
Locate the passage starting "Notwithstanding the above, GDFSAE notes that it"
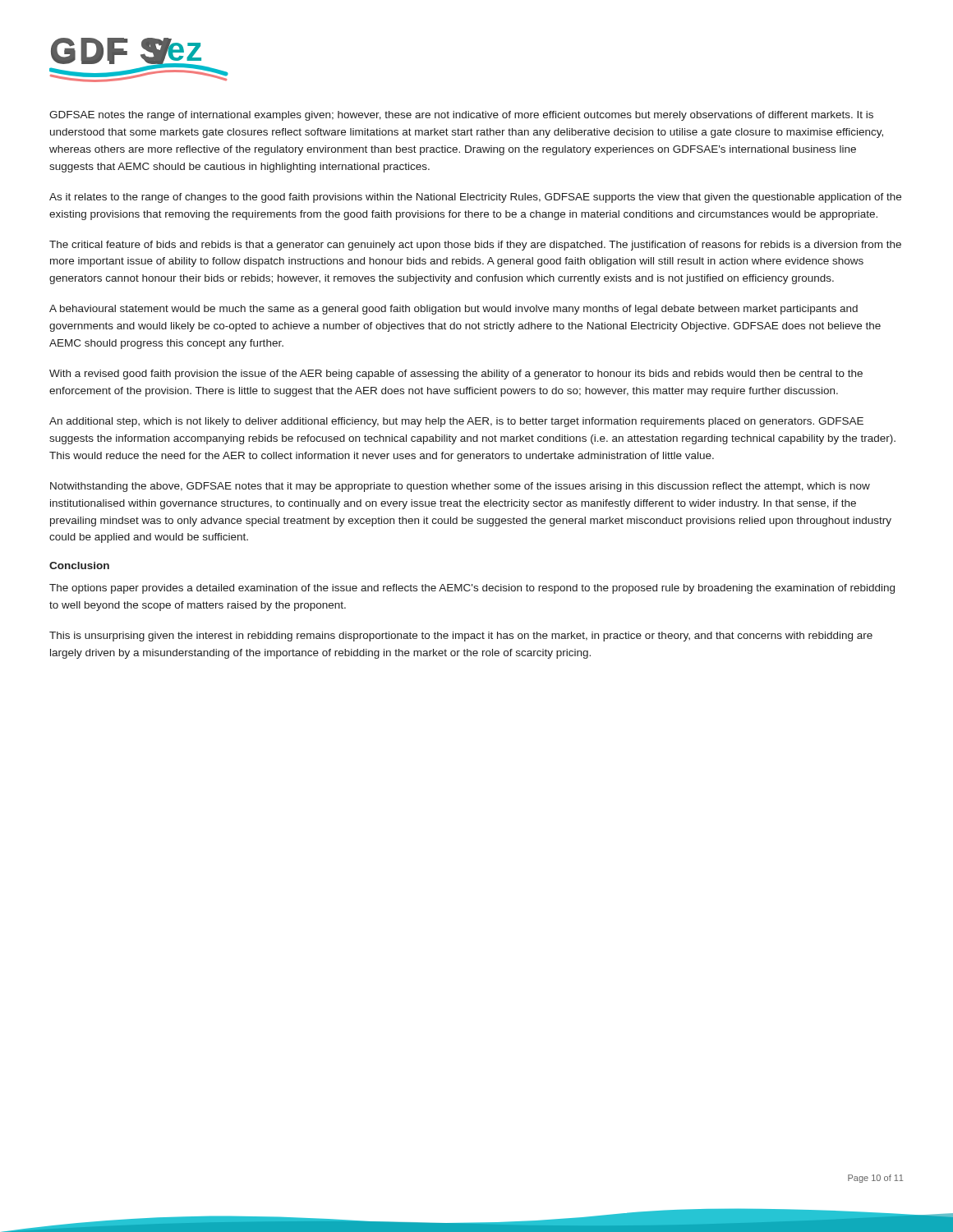(470, 511)
